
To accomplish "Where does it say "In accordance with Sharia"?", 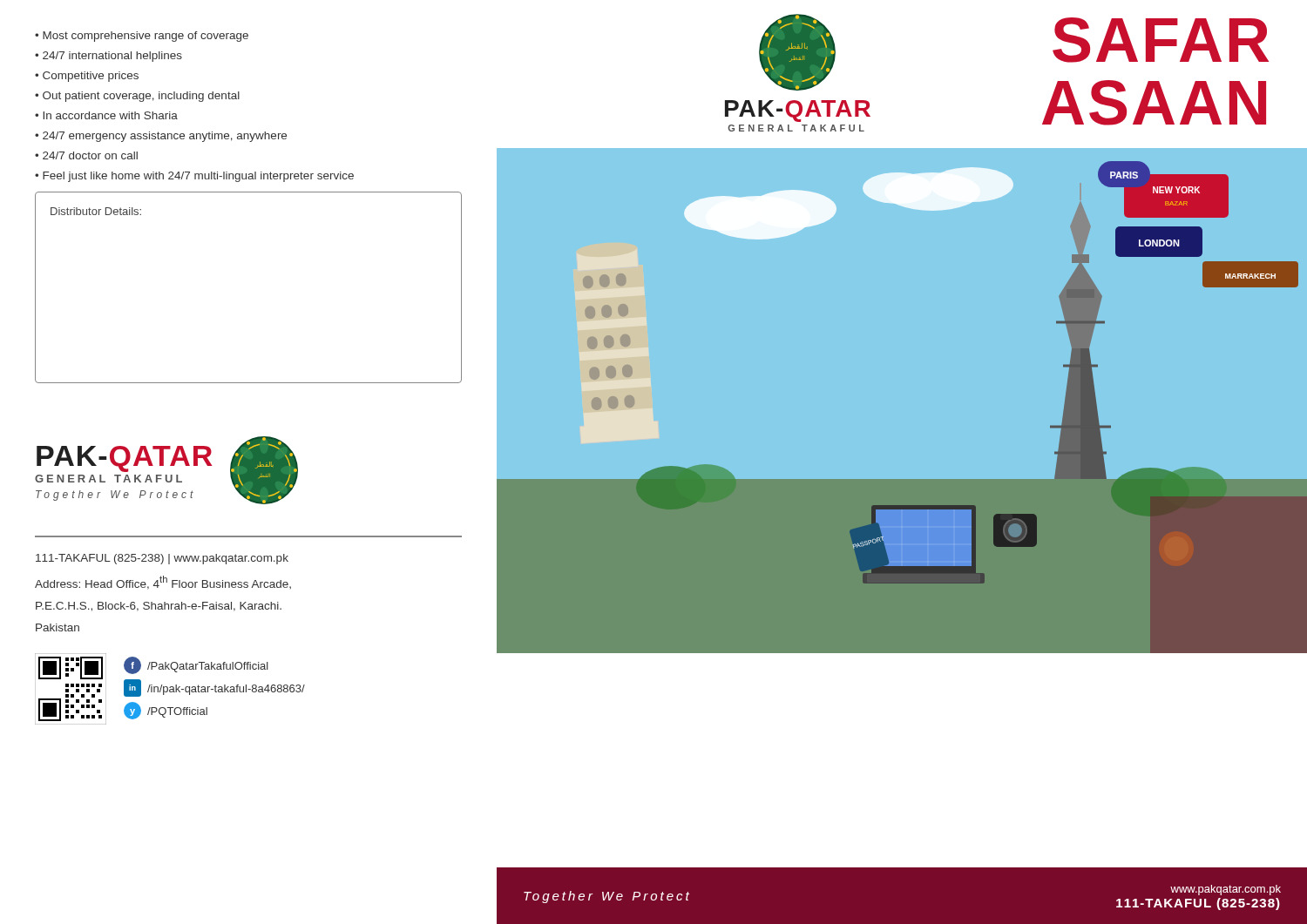I will click(x=110, y=115).
